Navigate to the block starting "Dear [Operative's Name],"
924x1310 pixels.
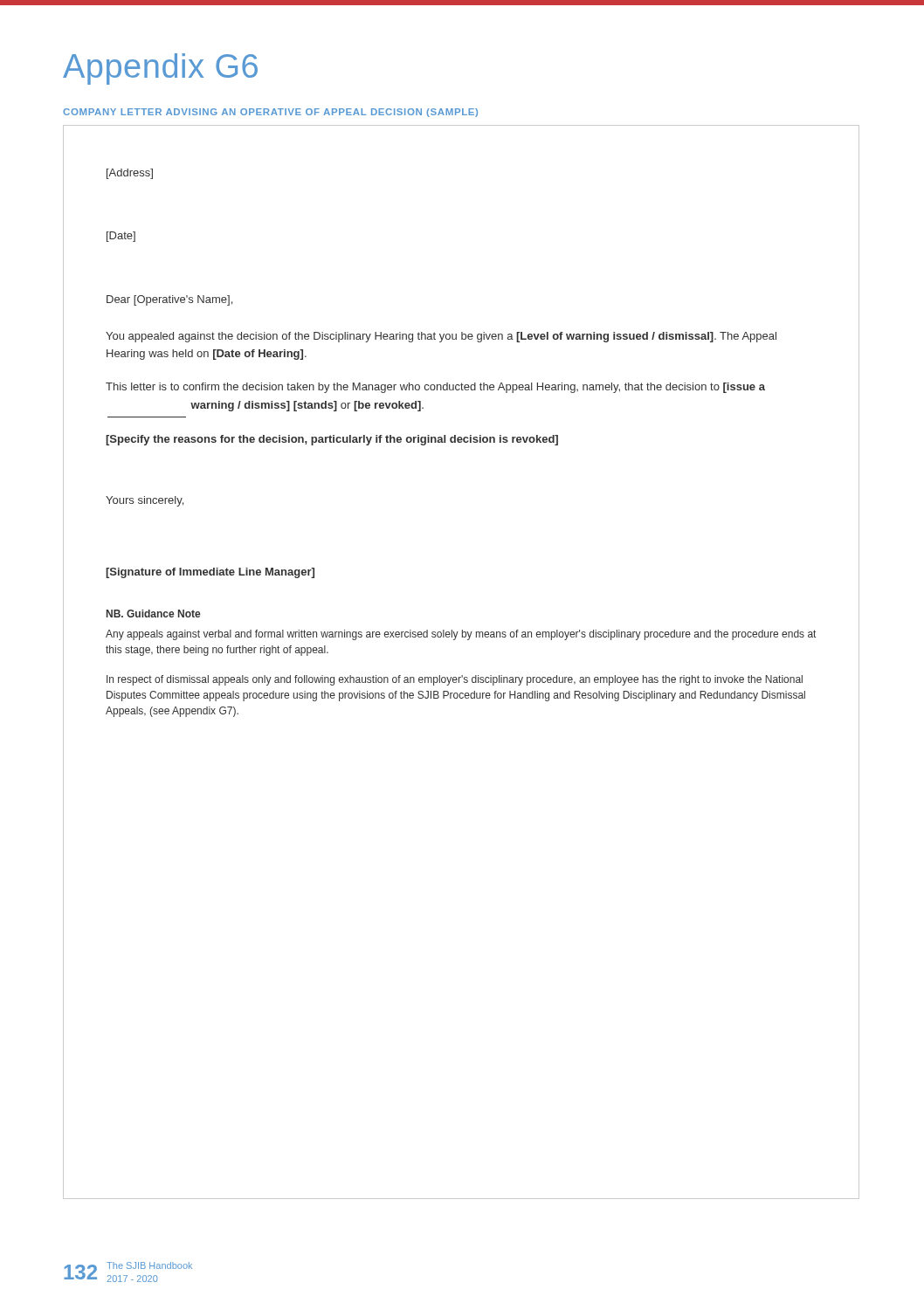tap(170, 299)
